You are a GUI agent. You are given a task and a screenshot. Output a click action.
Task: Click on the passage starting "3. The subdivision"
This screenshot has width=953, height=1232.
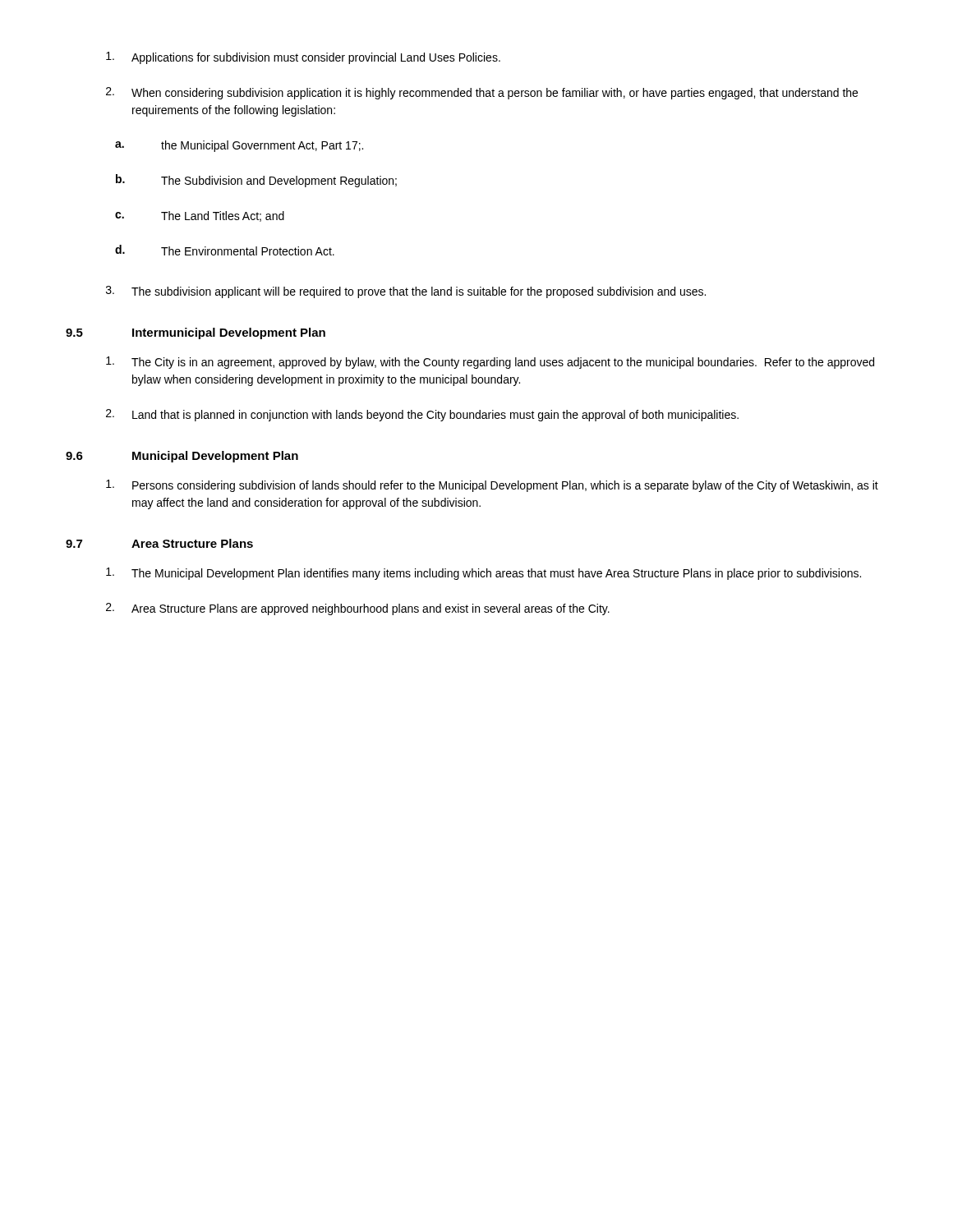[x=476, y=292]
